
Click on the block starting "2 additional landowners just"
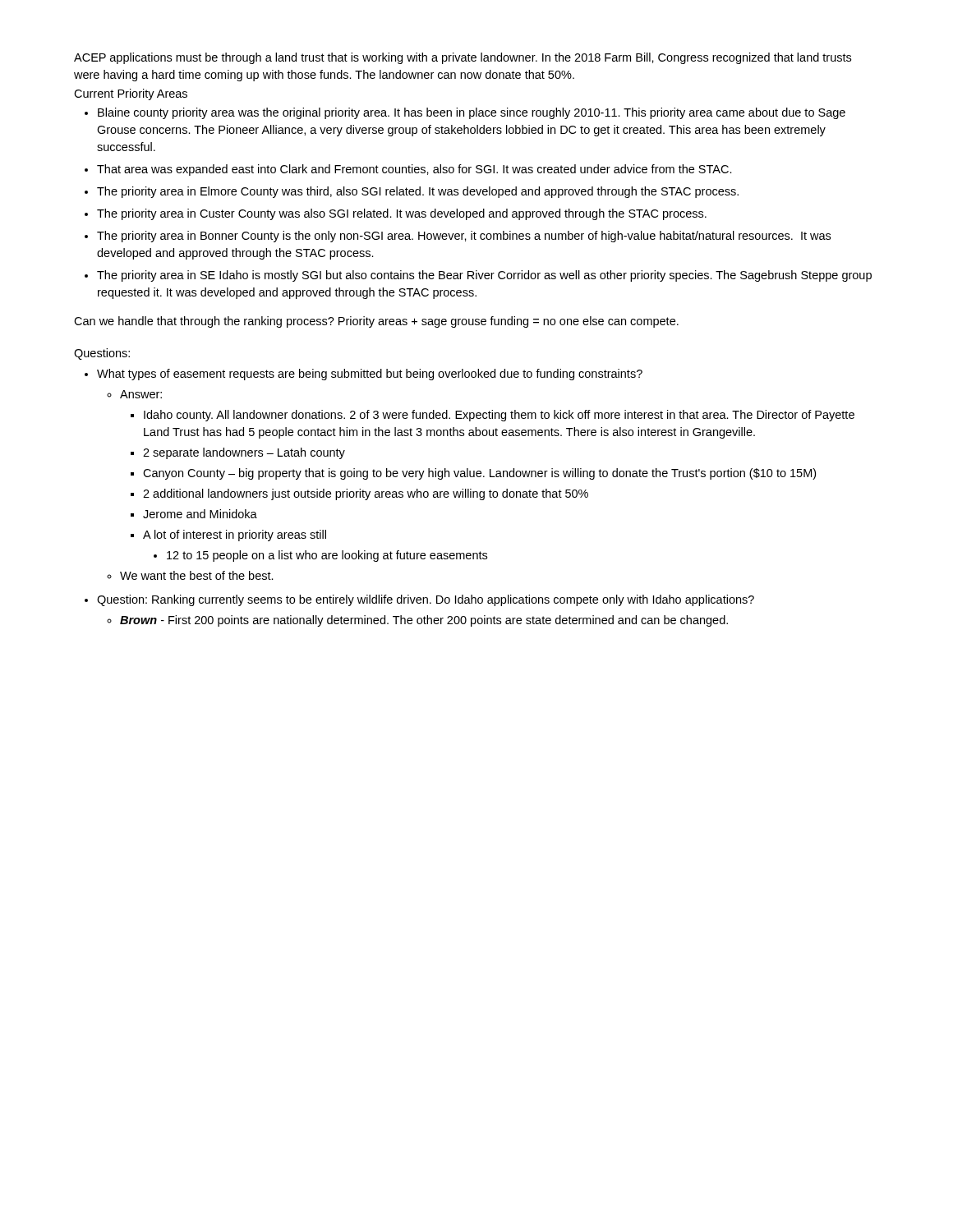(366, 494)
